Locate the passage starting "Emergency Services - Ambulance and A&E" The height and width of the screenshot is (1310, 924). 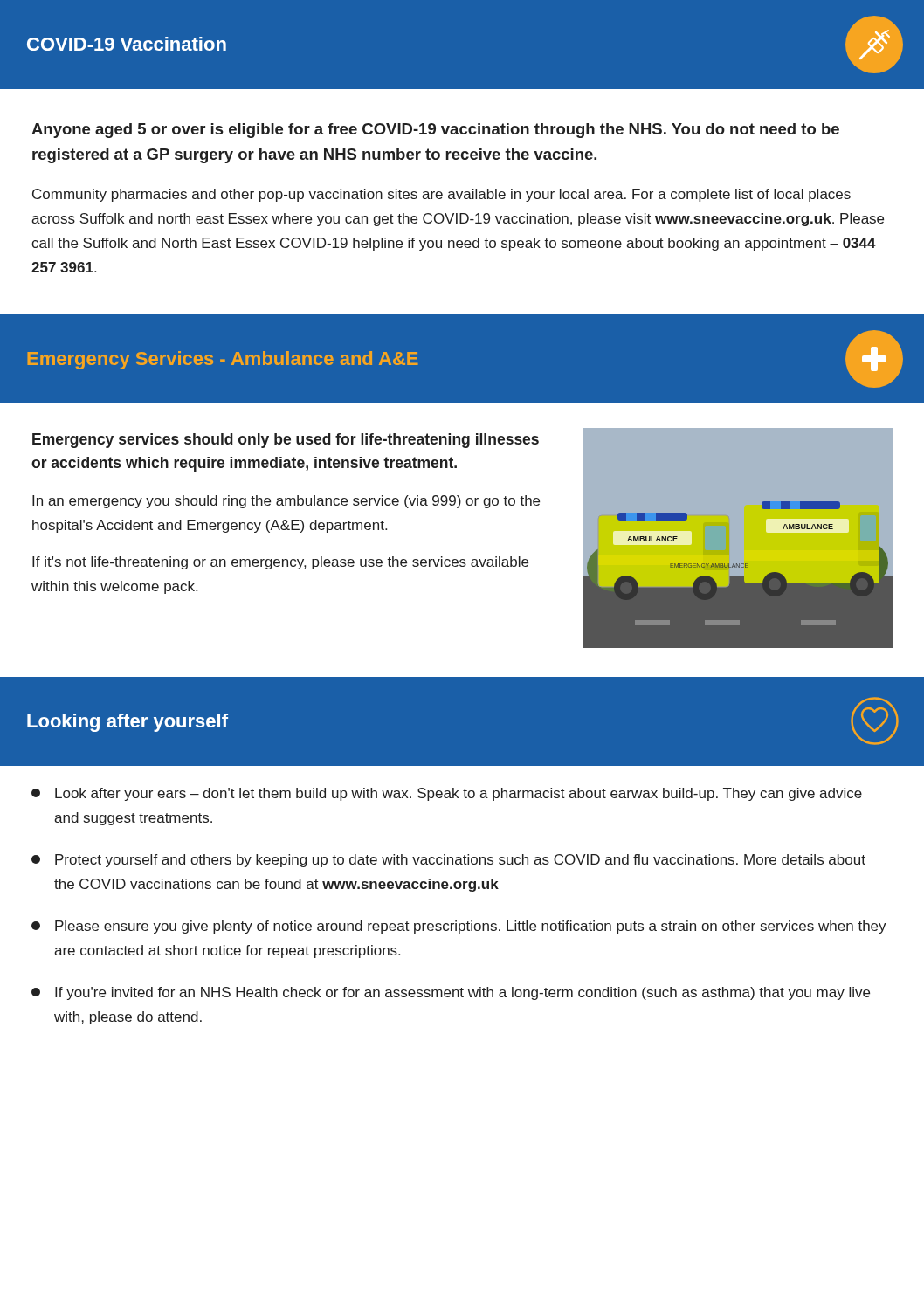[222, 359]
